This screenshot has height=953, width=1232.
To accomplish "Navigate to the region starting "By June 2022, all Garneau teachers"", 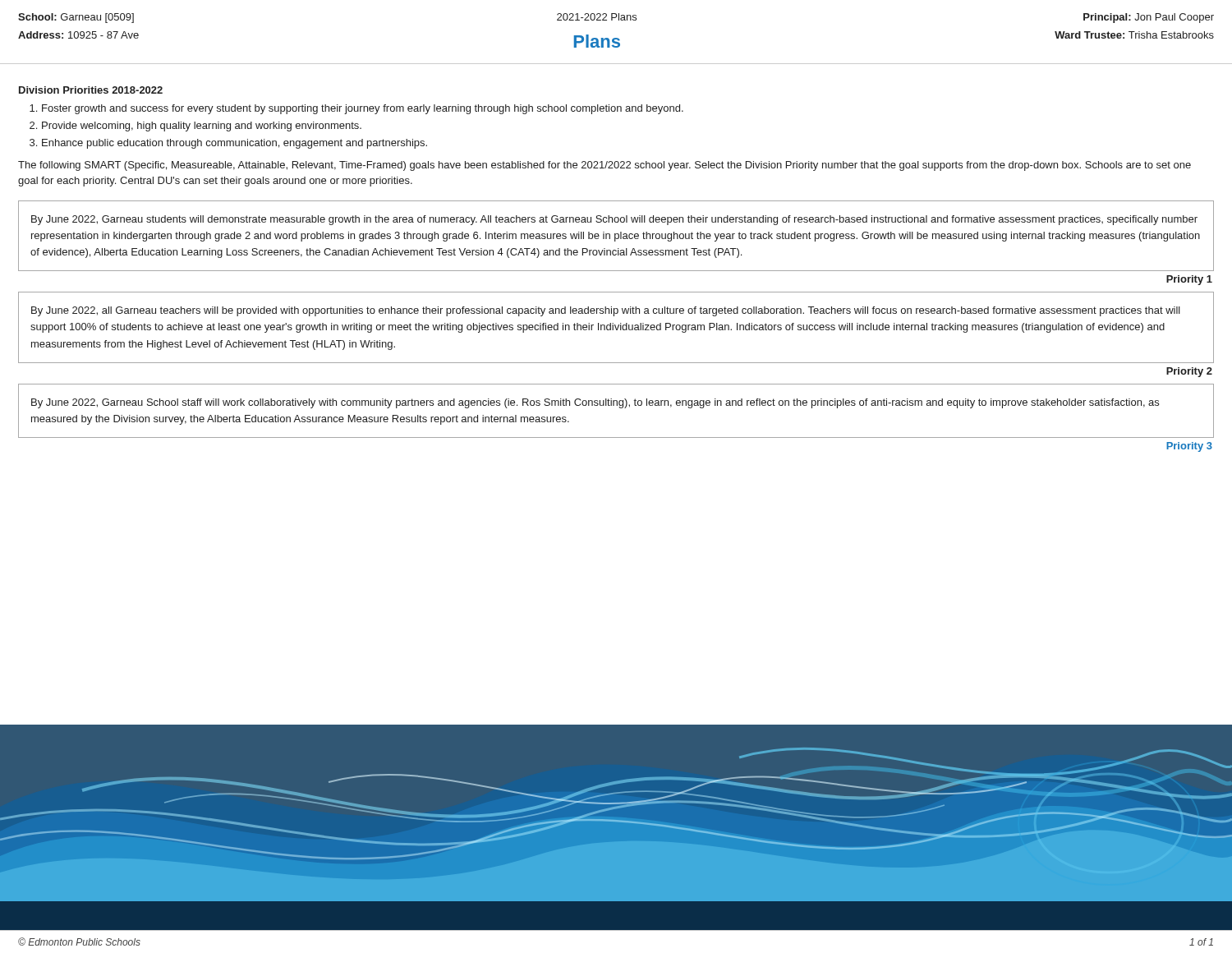I will click(605, 327).
